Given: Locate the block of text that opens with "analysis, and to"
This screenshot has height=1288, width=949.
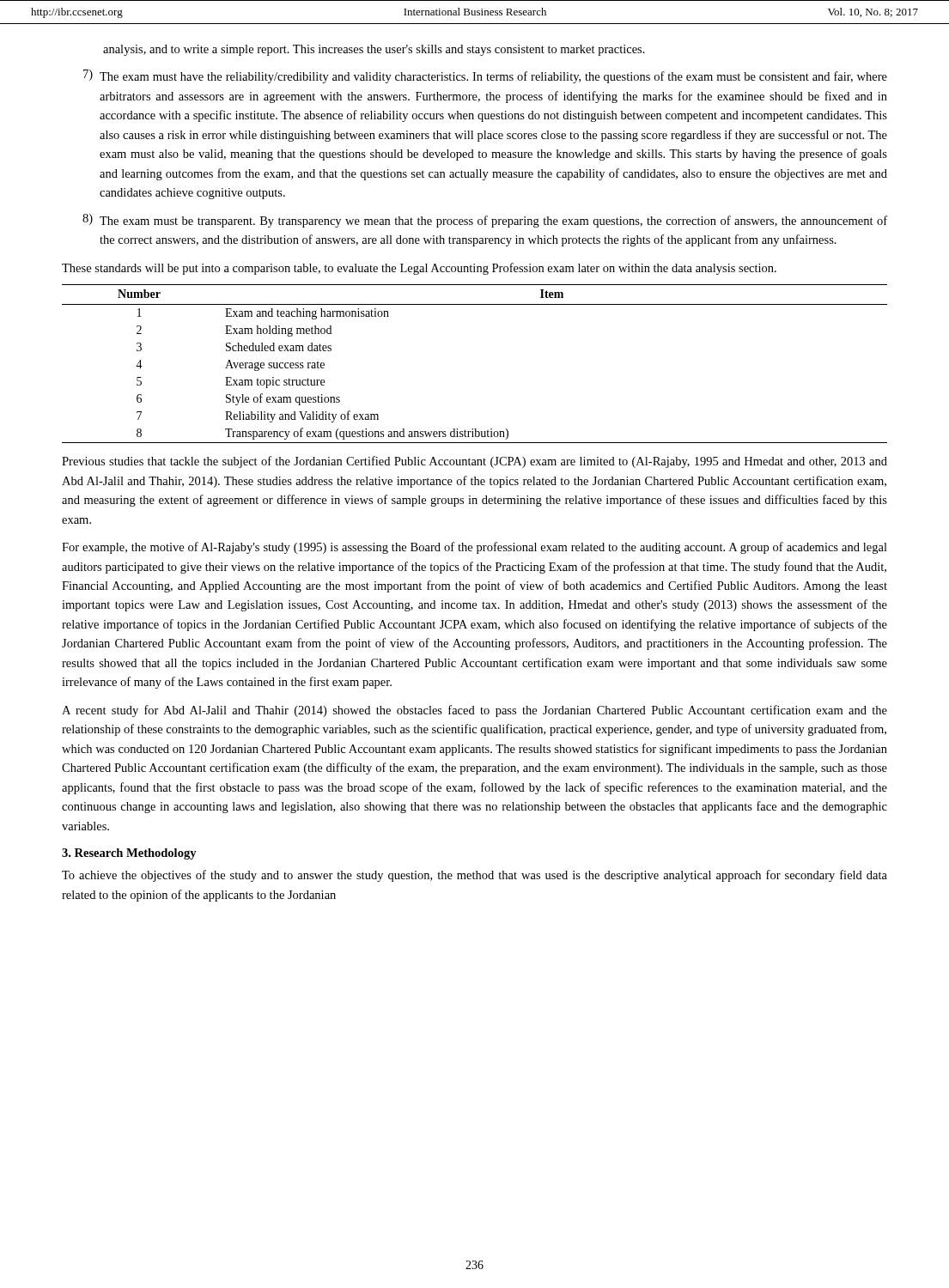Looking at the screenshot, I should (x=495, y=49).
